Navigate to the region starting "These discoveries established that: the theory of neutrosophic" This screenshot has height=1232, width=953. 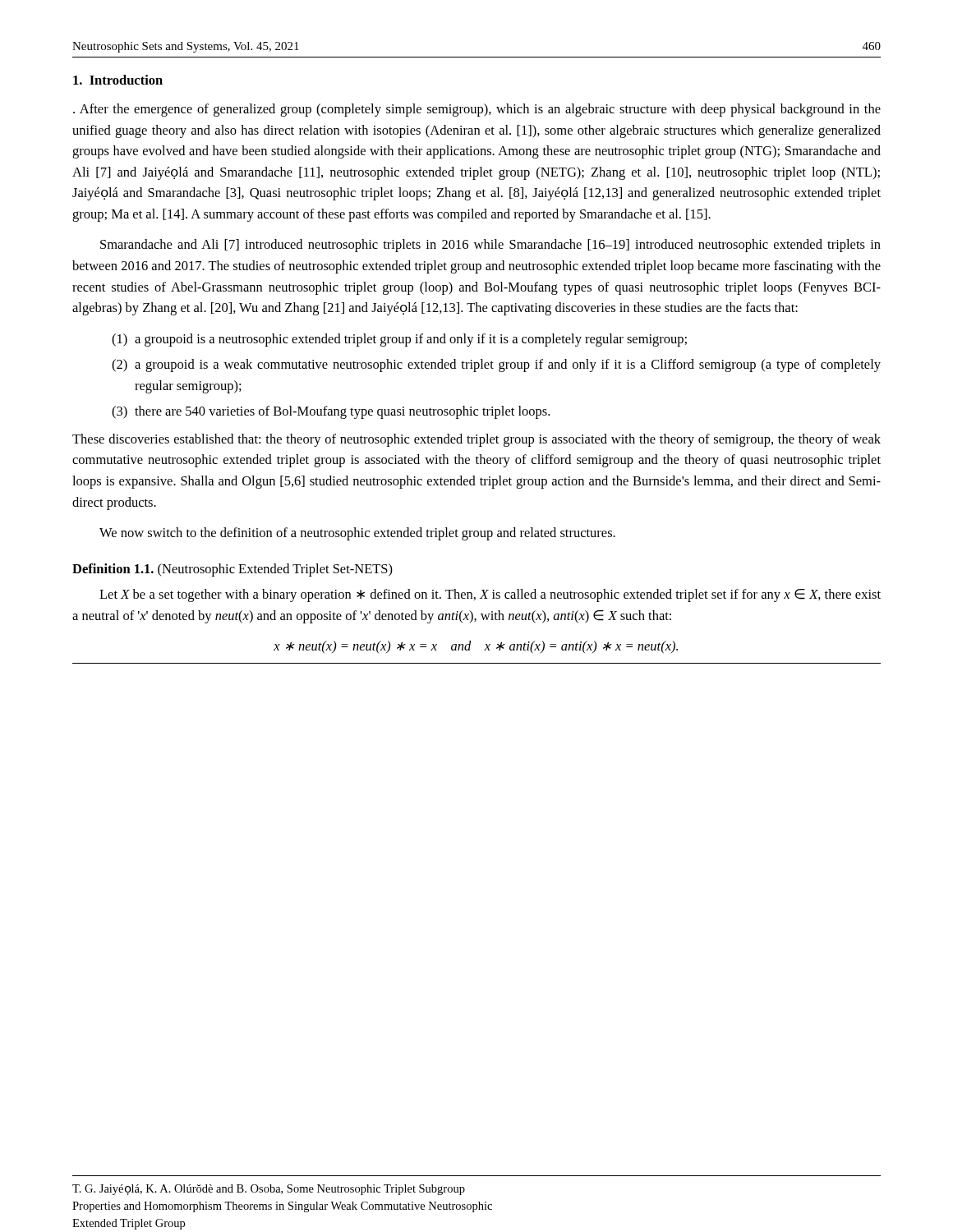(476, 470)
